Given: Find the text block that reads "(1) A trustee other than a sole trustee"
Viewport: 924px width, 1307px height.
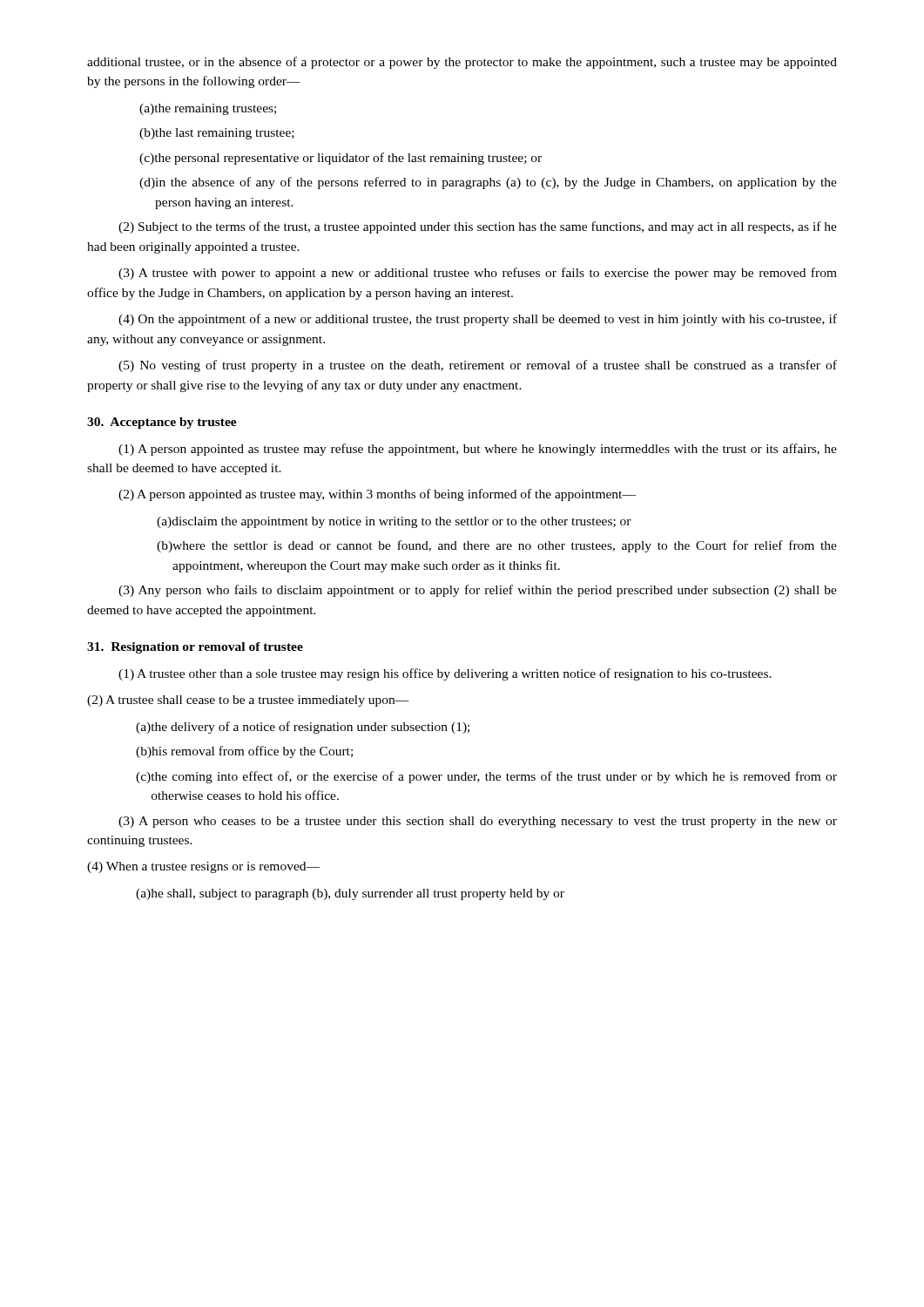Looking at the screenshot, I should point(445,673).
